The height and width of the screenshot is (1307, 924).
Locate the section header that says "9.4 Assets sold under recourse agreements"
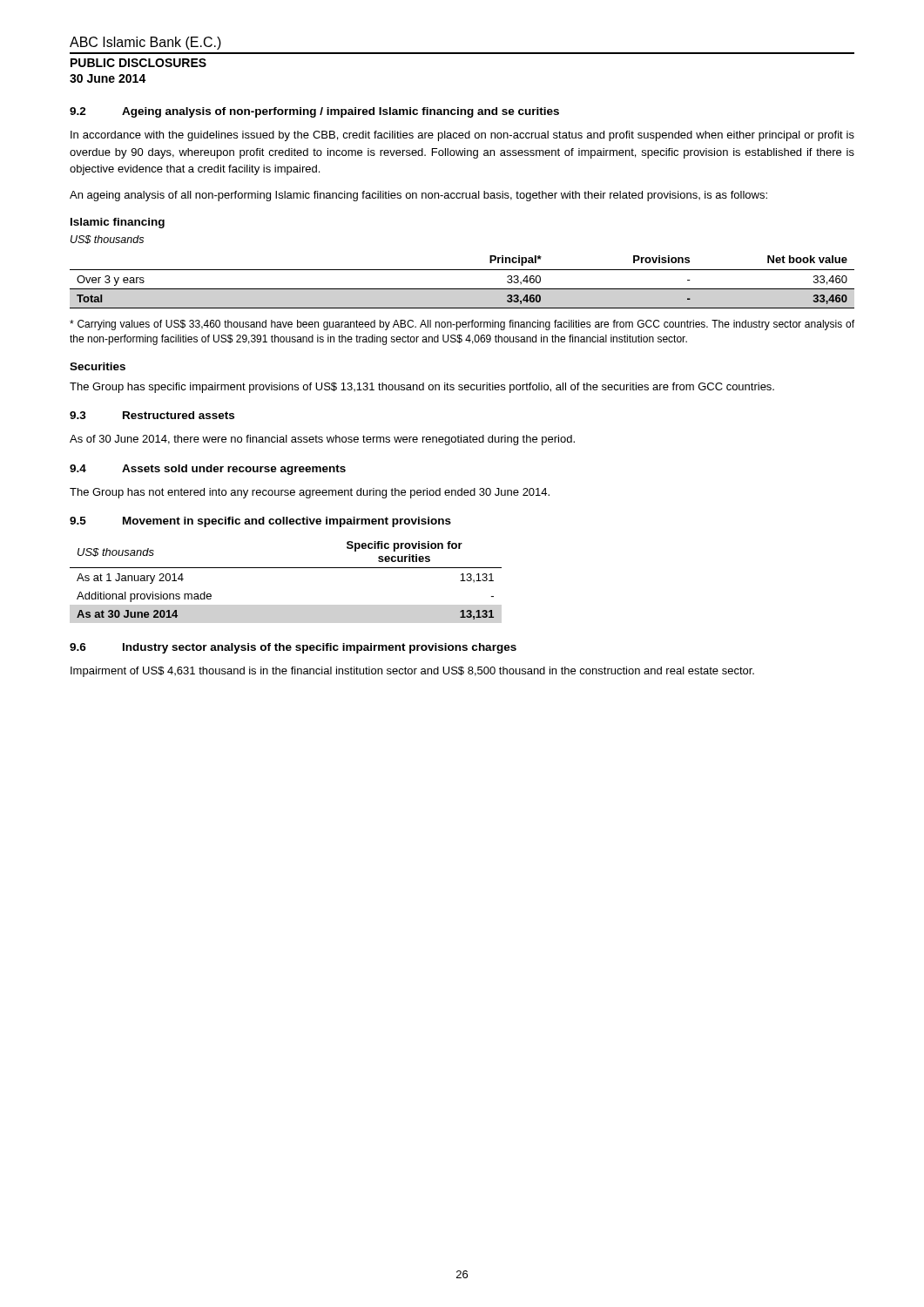[208, 468]
